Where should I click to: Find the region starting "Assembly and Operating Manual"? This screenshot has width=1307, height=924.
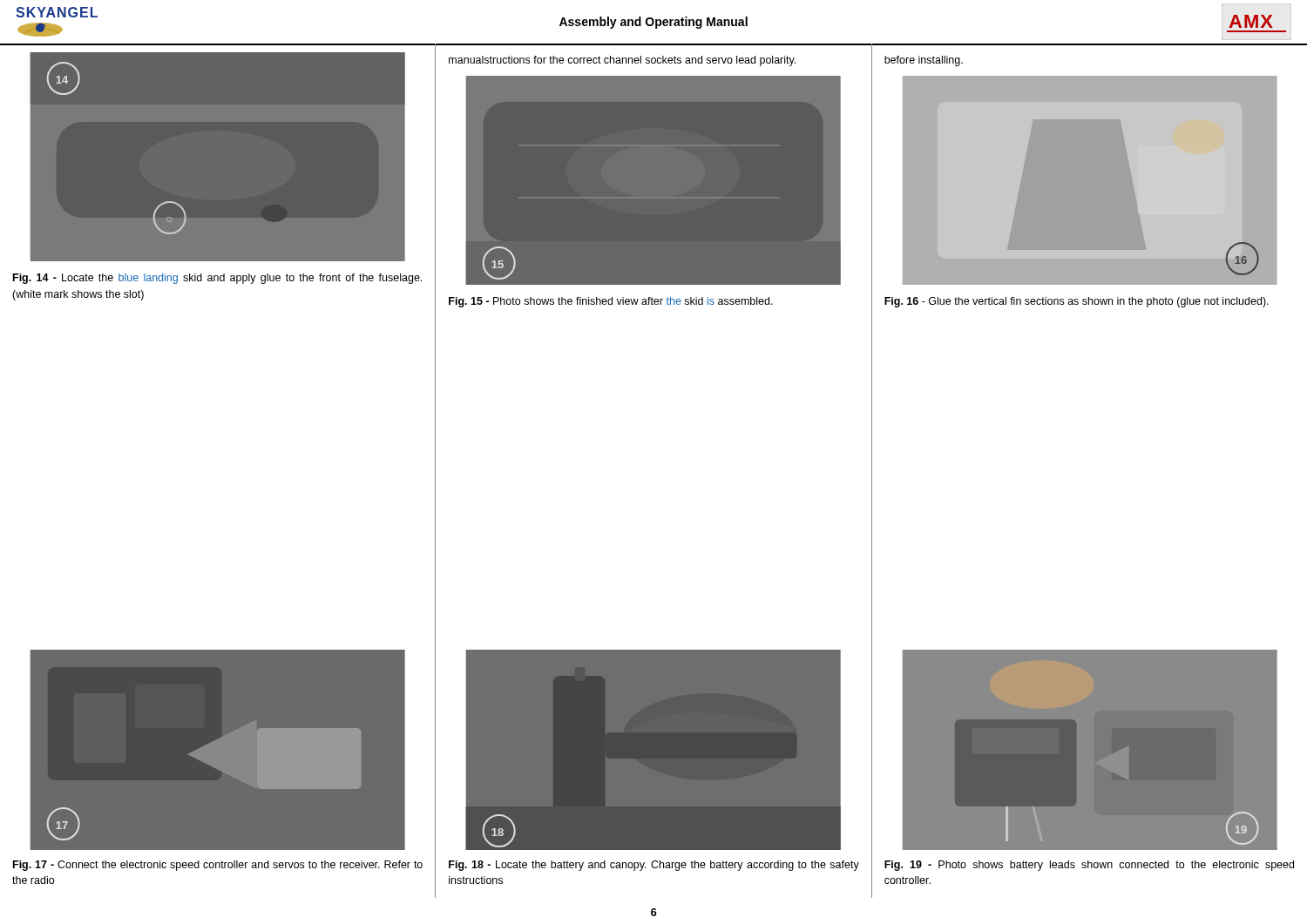[x=654, y=22]
